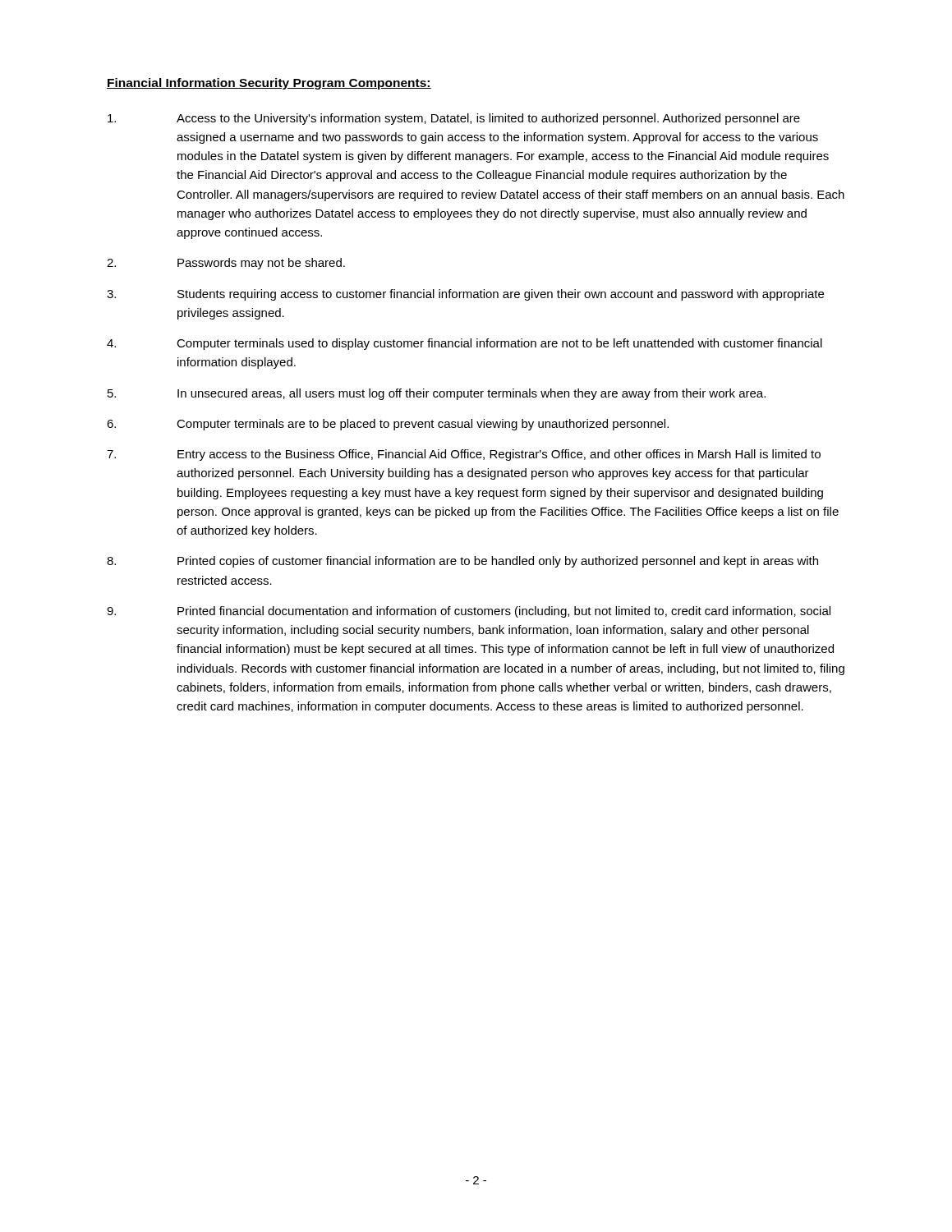Screen dimensions: 1232x952
Task: Find the block on this page that starts "4. Computer terminals used to display customer"
Action: pyautogui.click(x=476, y=353)
